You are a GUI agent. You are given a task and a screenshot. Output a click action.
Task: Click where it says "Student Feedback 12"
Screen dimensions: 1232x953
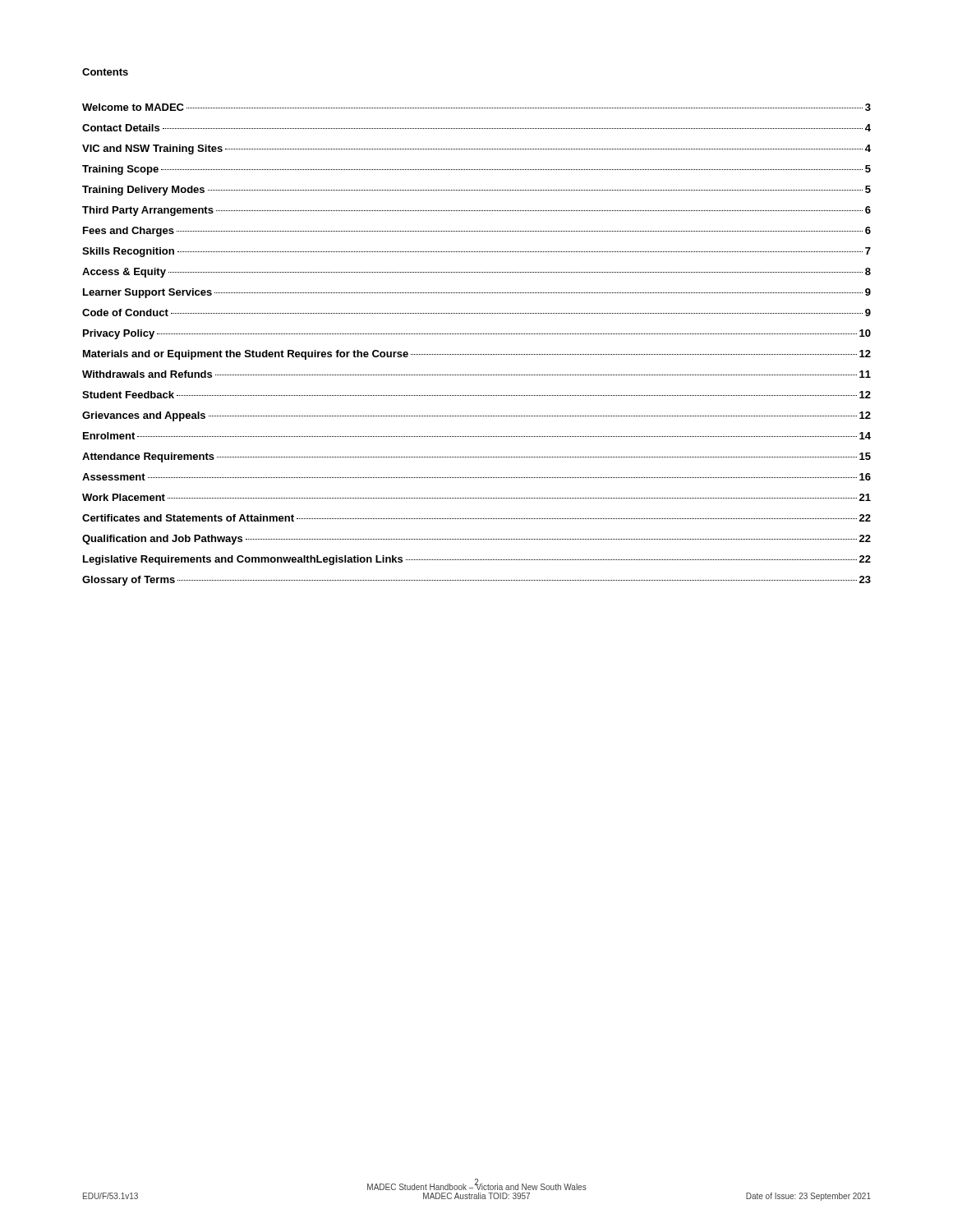coord(476,395)
